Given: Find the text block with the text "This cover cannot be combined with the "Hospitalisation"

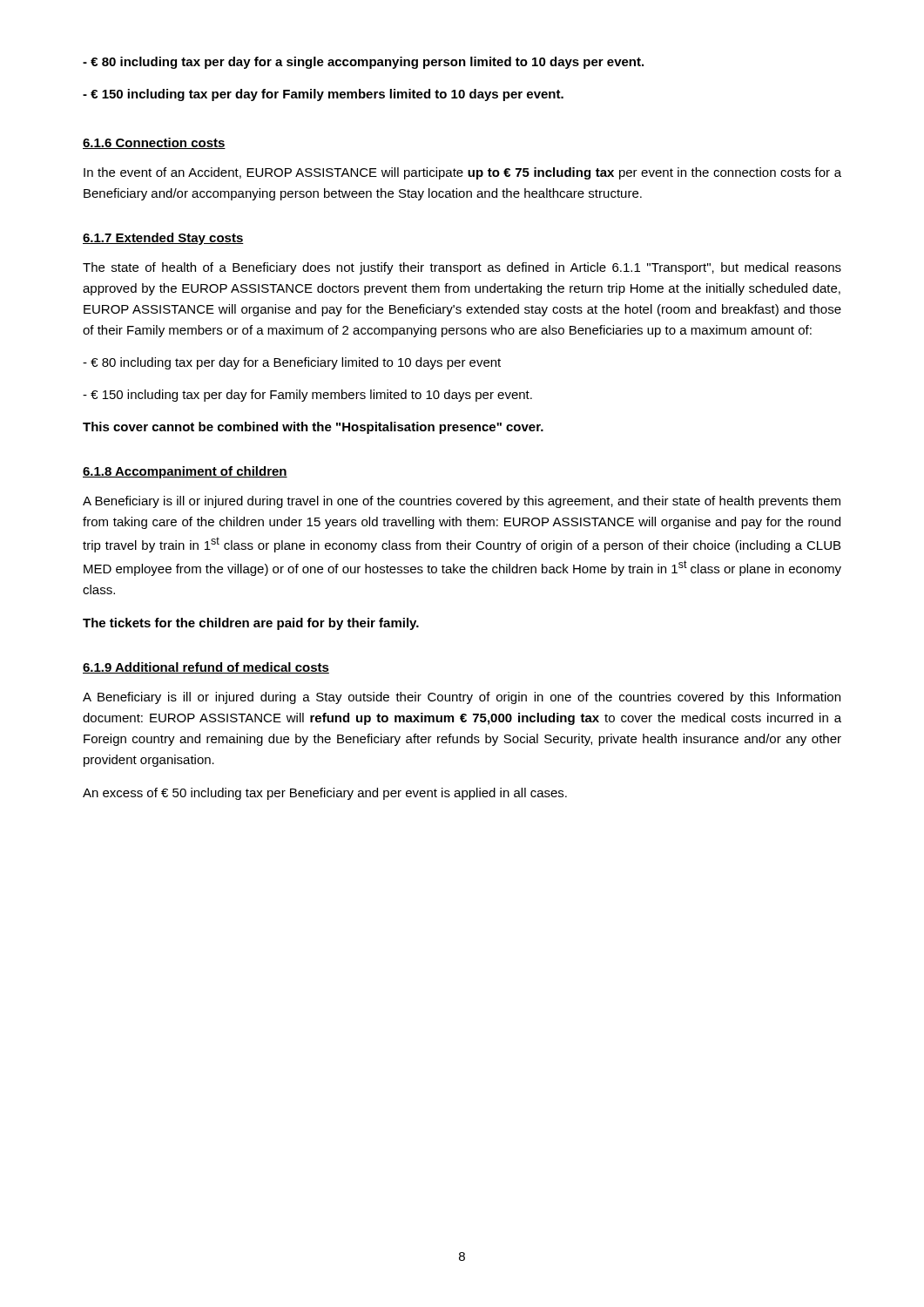Looking at the screenshot, I should [x=313, y=427].
